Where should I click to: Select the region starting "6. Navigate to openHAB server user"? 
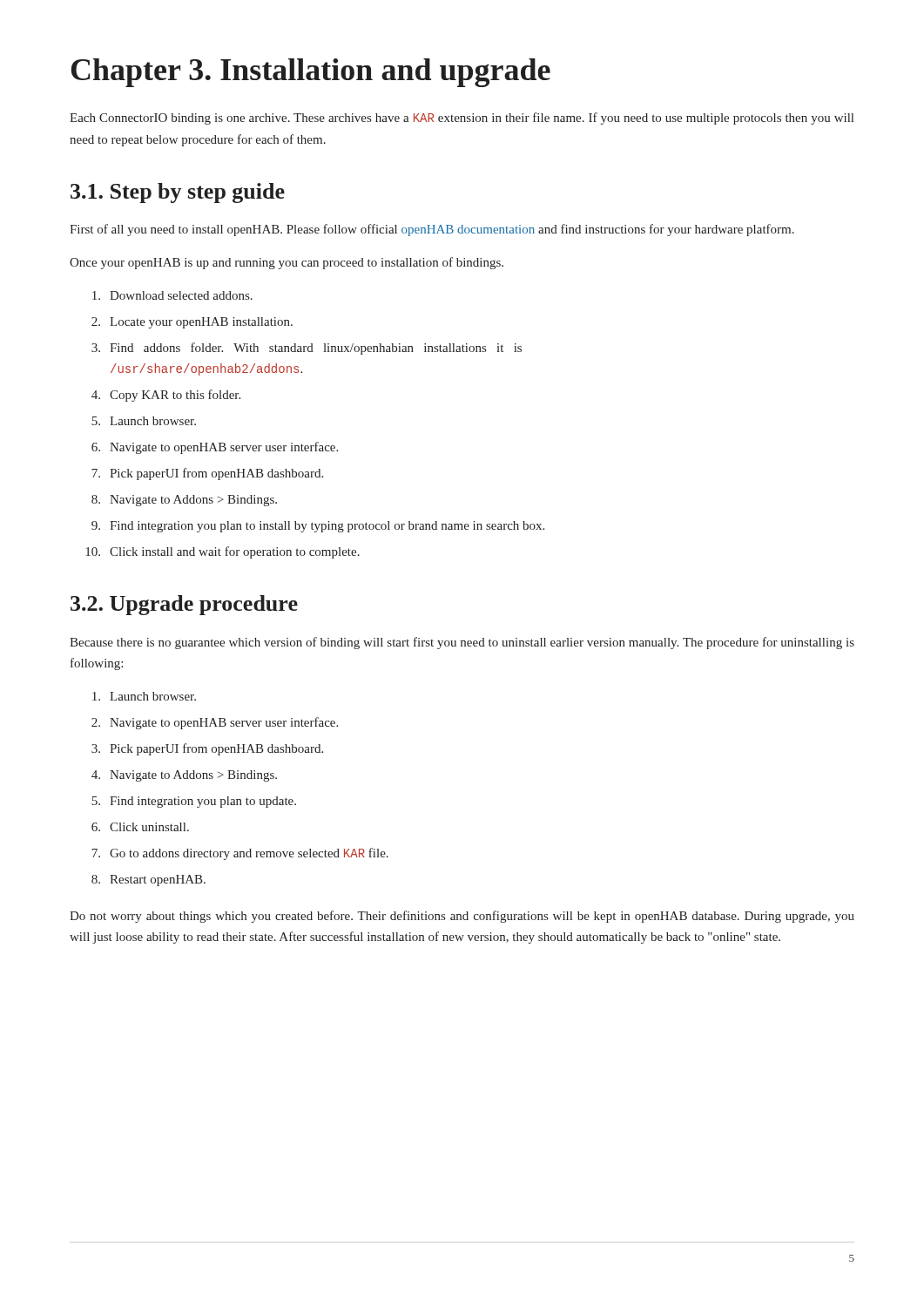(215, 448)
